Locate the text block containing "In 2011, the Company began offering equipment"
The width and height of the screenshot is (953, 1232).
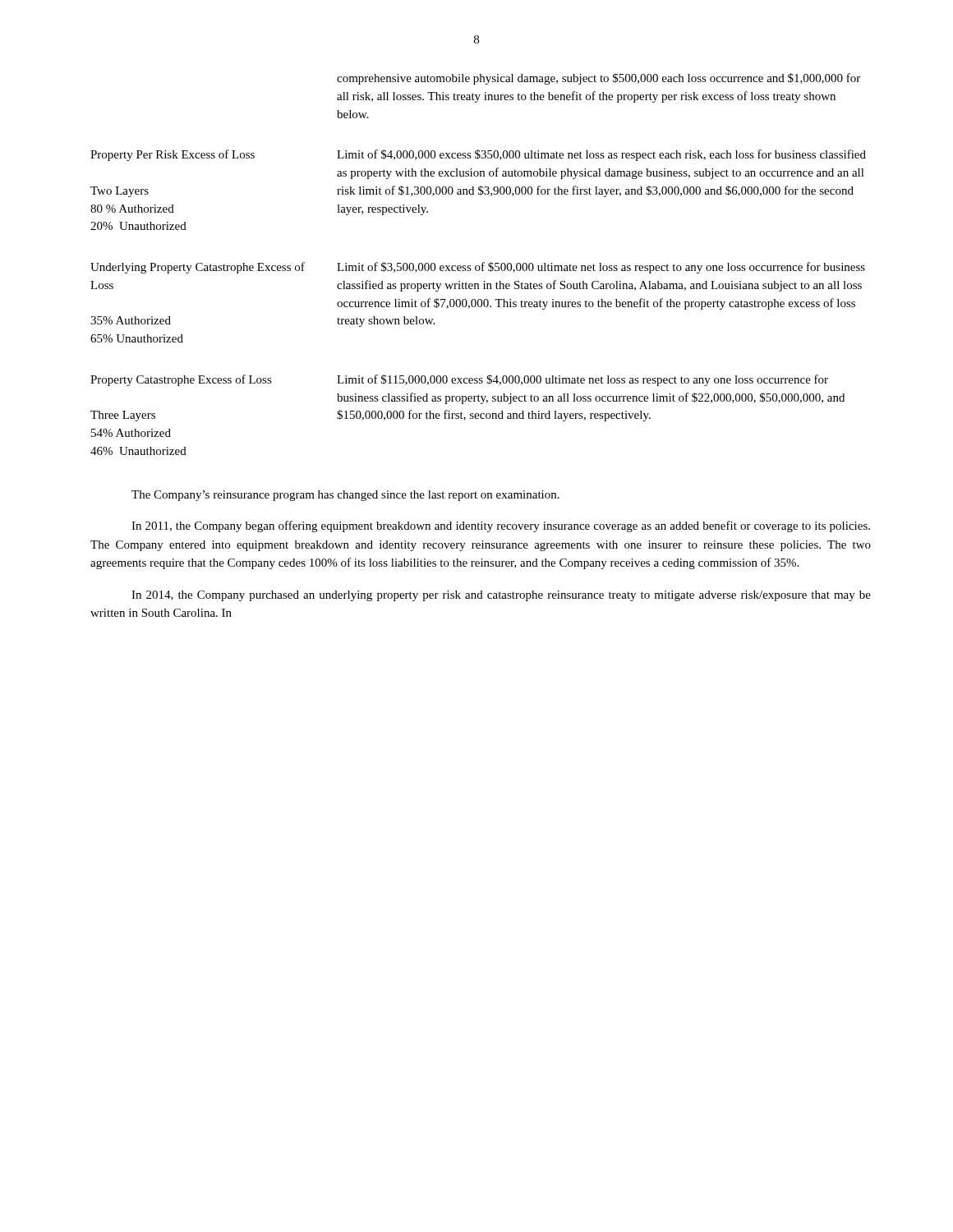click(x=481, y=544)
